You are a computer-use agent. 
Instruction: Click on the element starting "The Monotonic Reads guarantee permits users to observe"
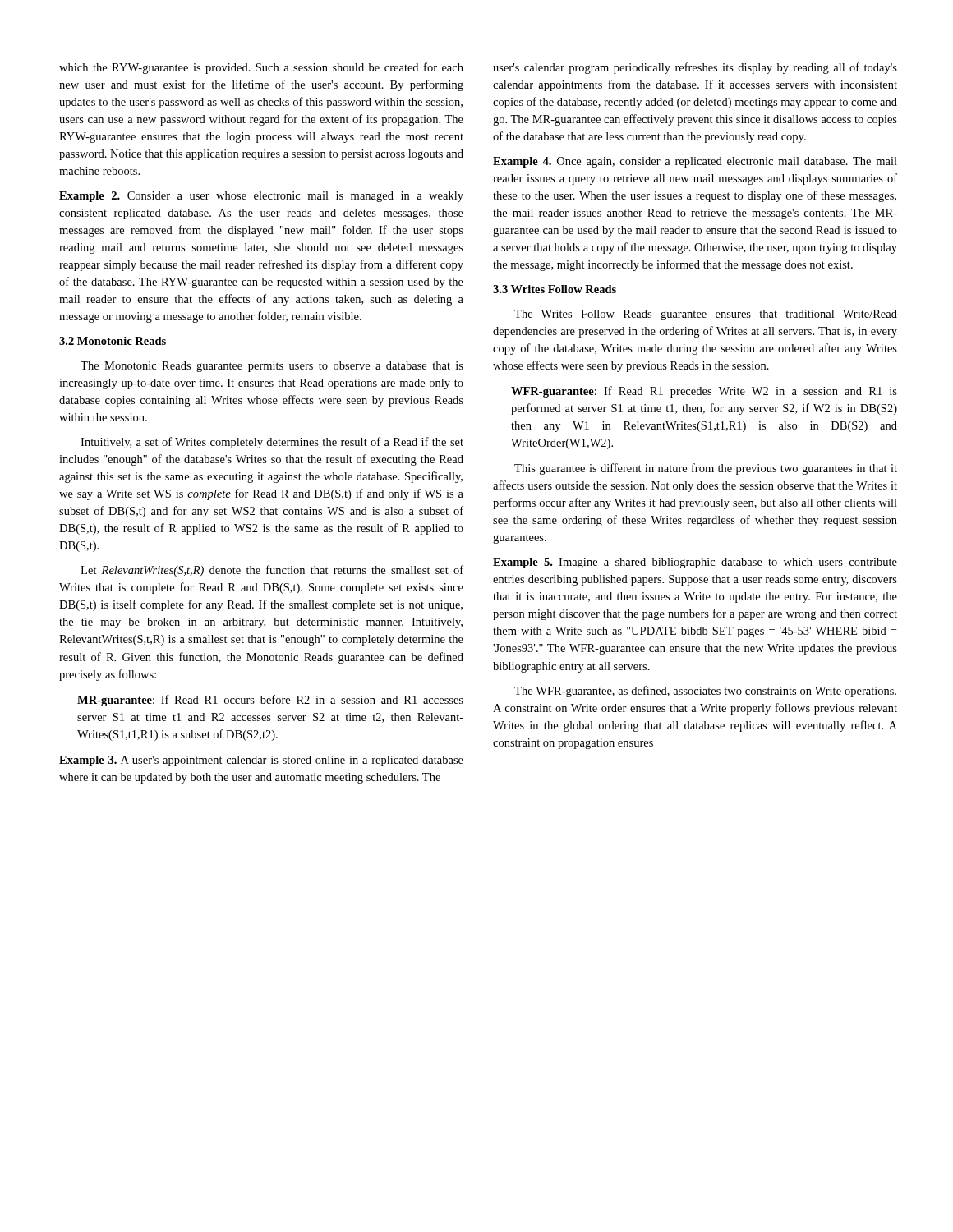point(261,520)
